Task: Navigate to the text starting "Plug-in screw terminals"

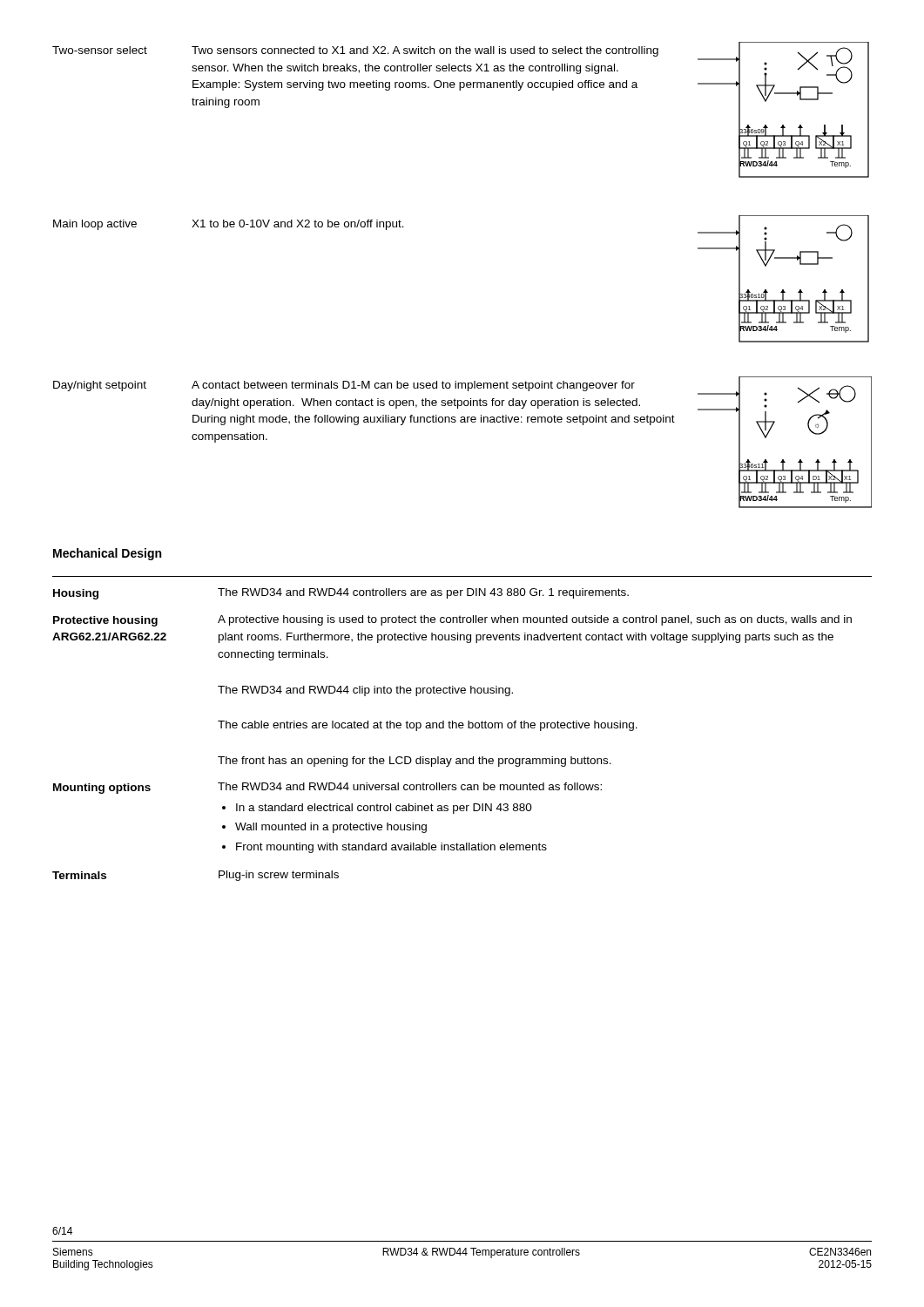Action: (x=278, y=874)
